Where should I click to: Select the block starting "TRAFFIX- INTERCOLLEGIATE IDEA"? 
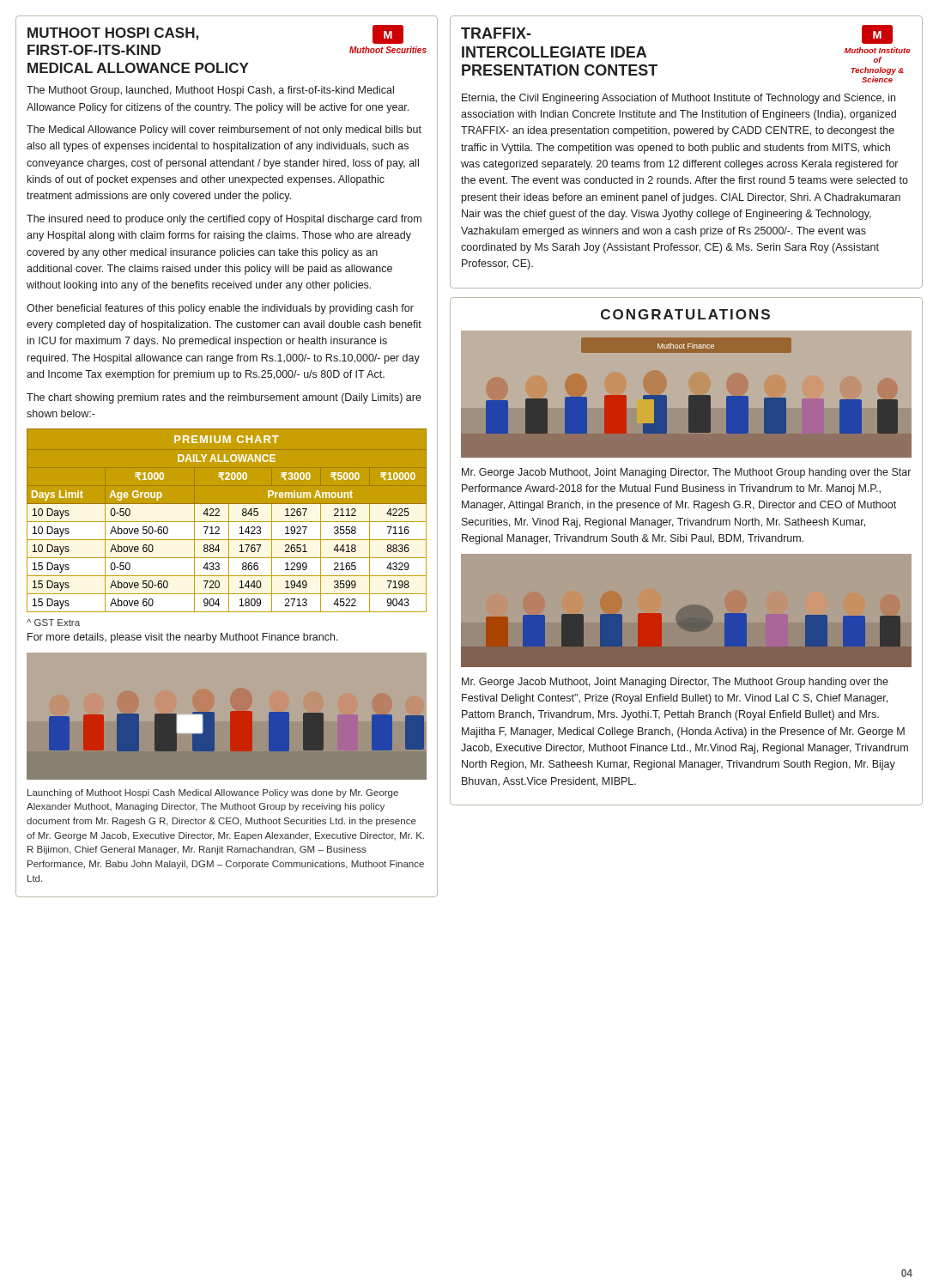click(x=686, y=149)
